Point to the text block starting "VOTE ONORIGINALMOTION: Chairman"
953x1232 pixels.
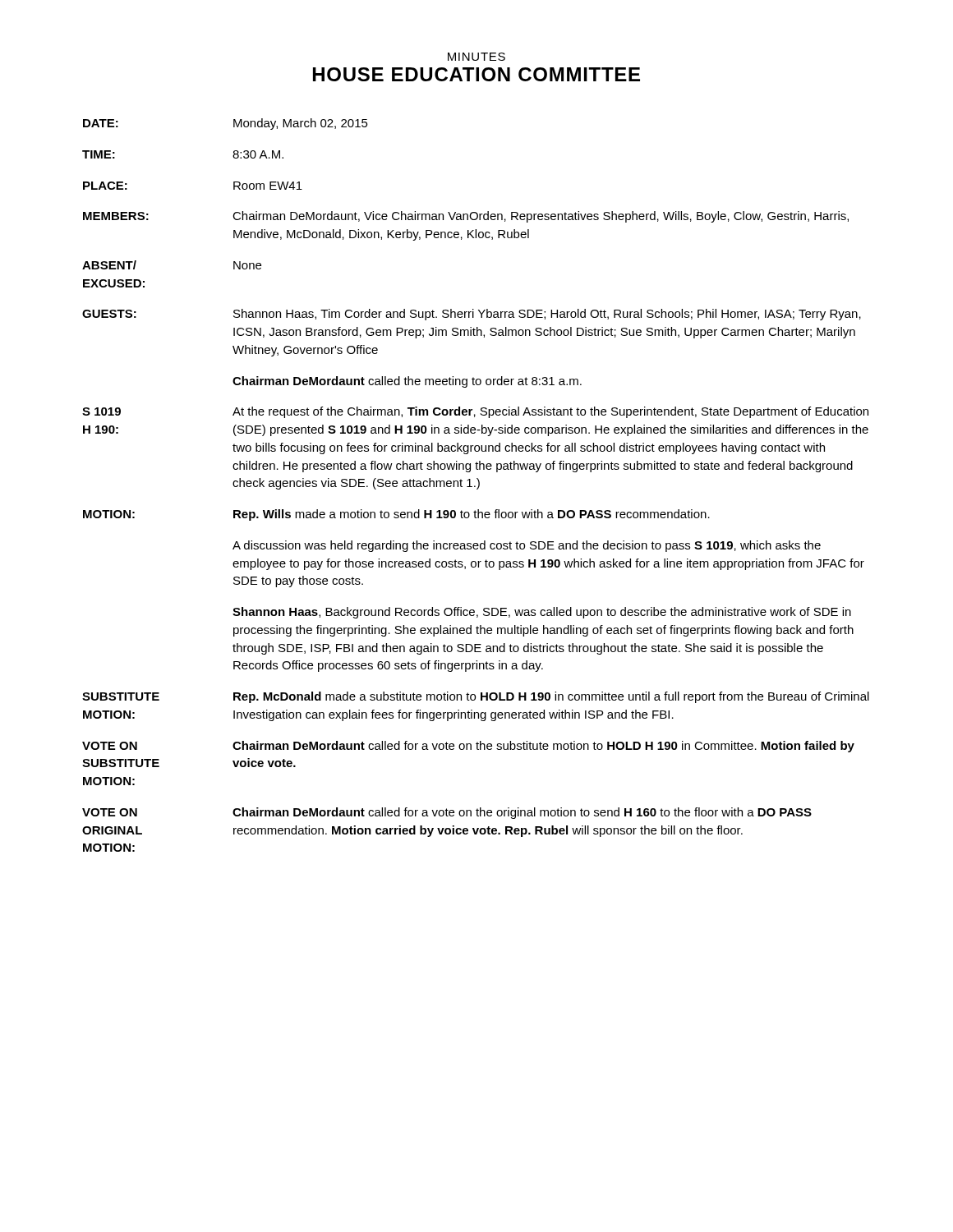tap(476, 830)
